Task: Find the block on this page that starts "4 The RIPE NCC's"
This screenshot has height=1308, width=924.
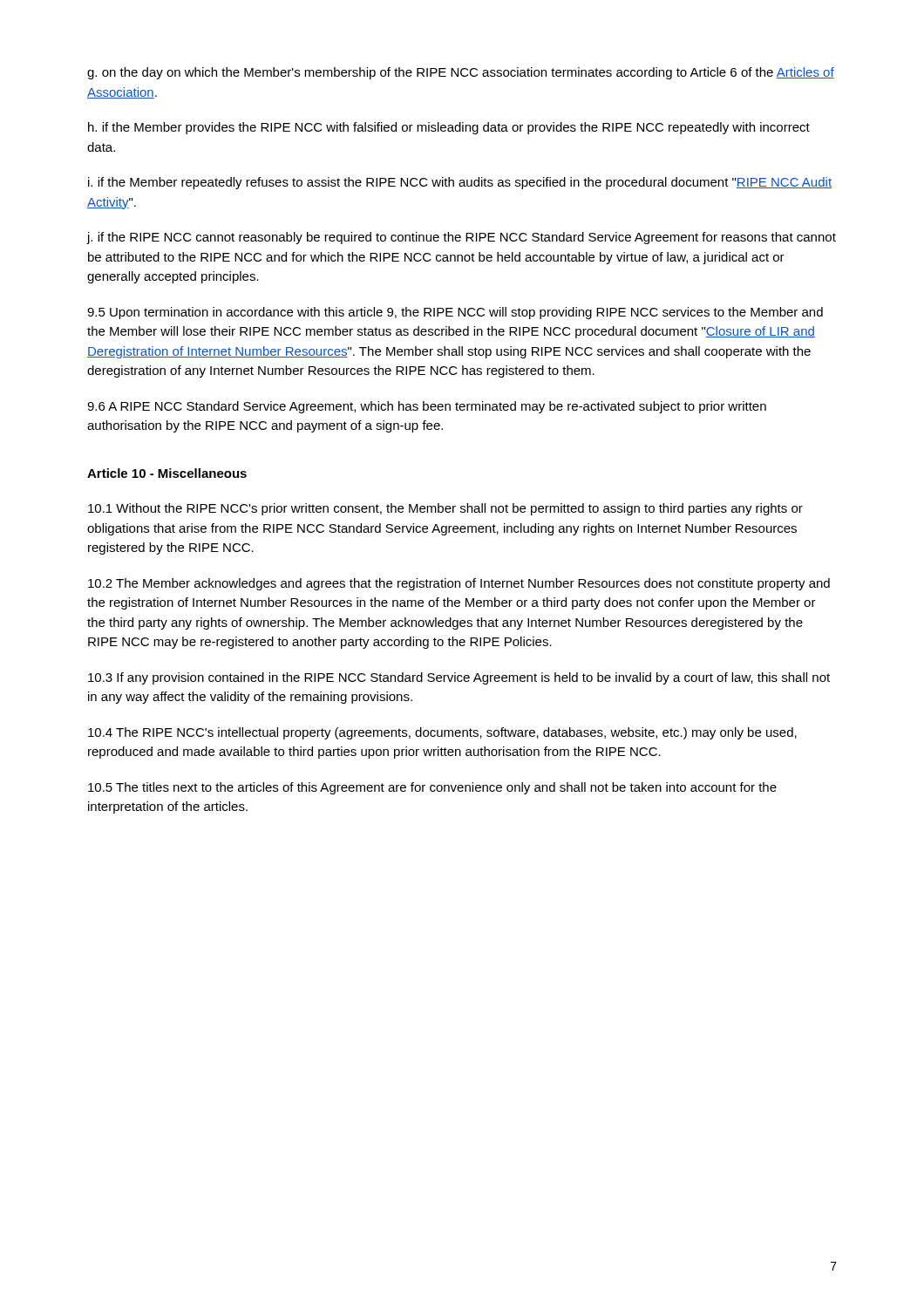Action: (x=442, y=741)
